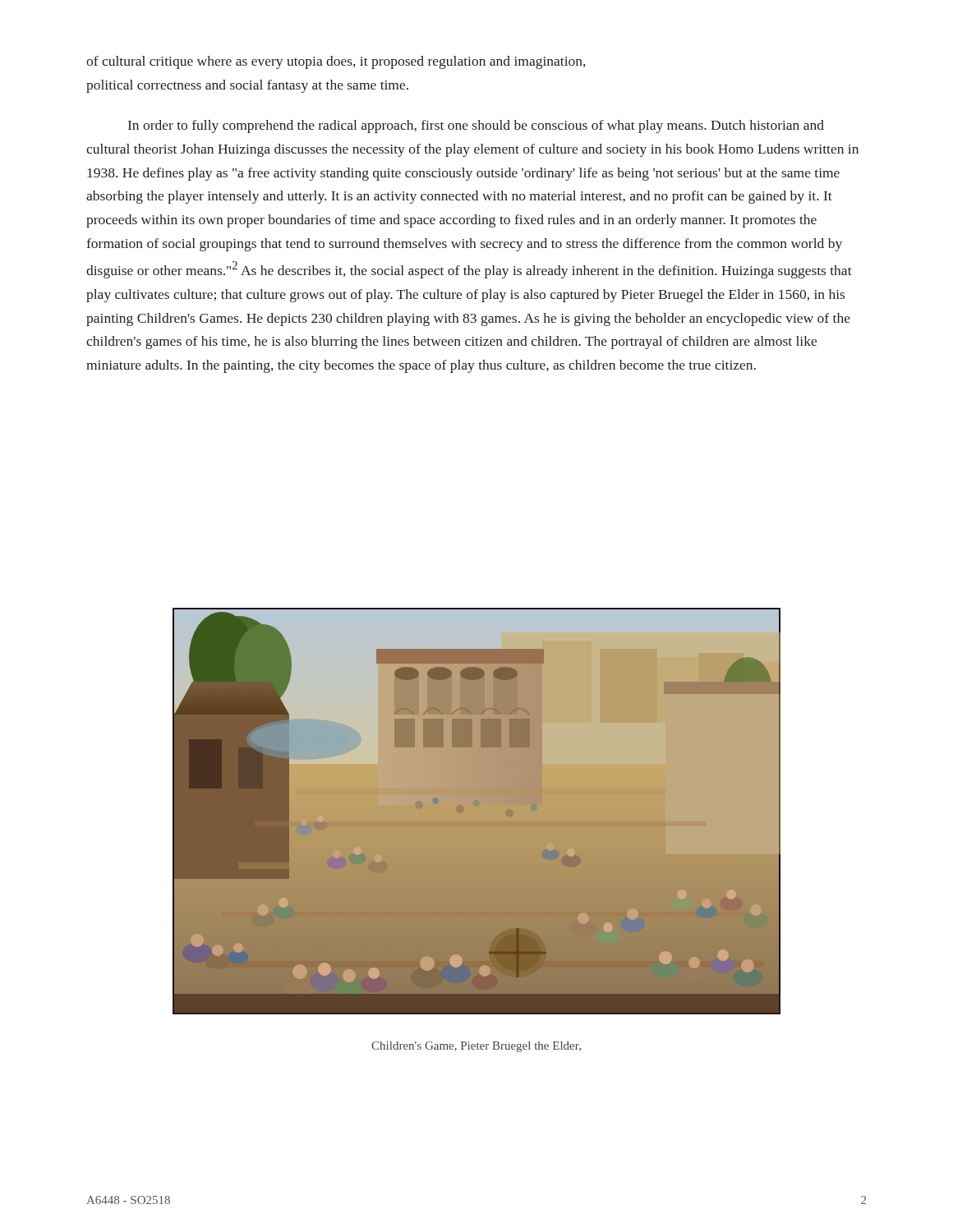The image size is (953, 1232).
Task: Find the photo
Action: 476,811
